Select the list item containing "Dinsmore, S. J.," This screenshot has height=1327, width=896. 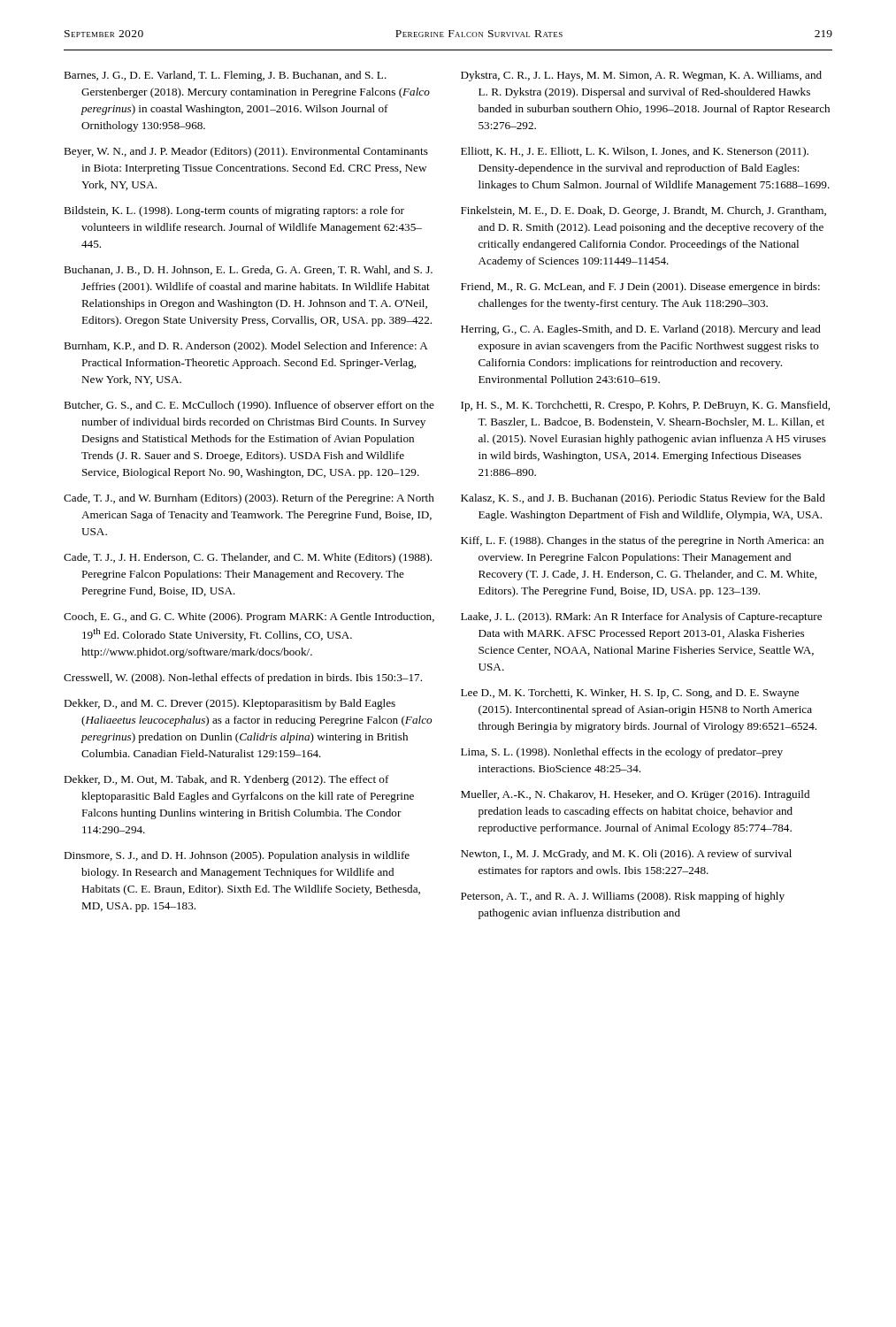point(242,880)
